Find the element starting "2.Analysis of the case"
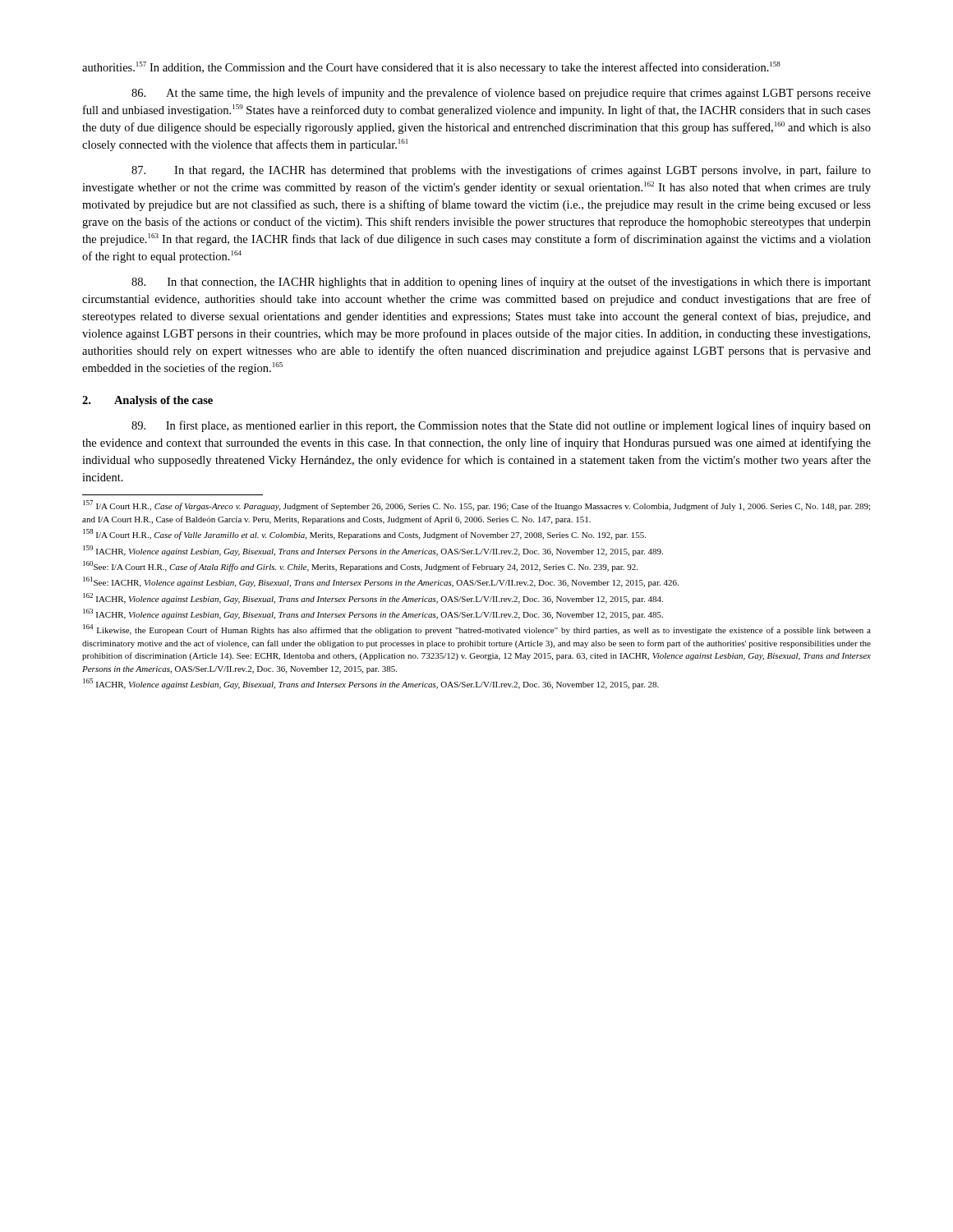Screen dimensions: 1232x953 point(148,400)
